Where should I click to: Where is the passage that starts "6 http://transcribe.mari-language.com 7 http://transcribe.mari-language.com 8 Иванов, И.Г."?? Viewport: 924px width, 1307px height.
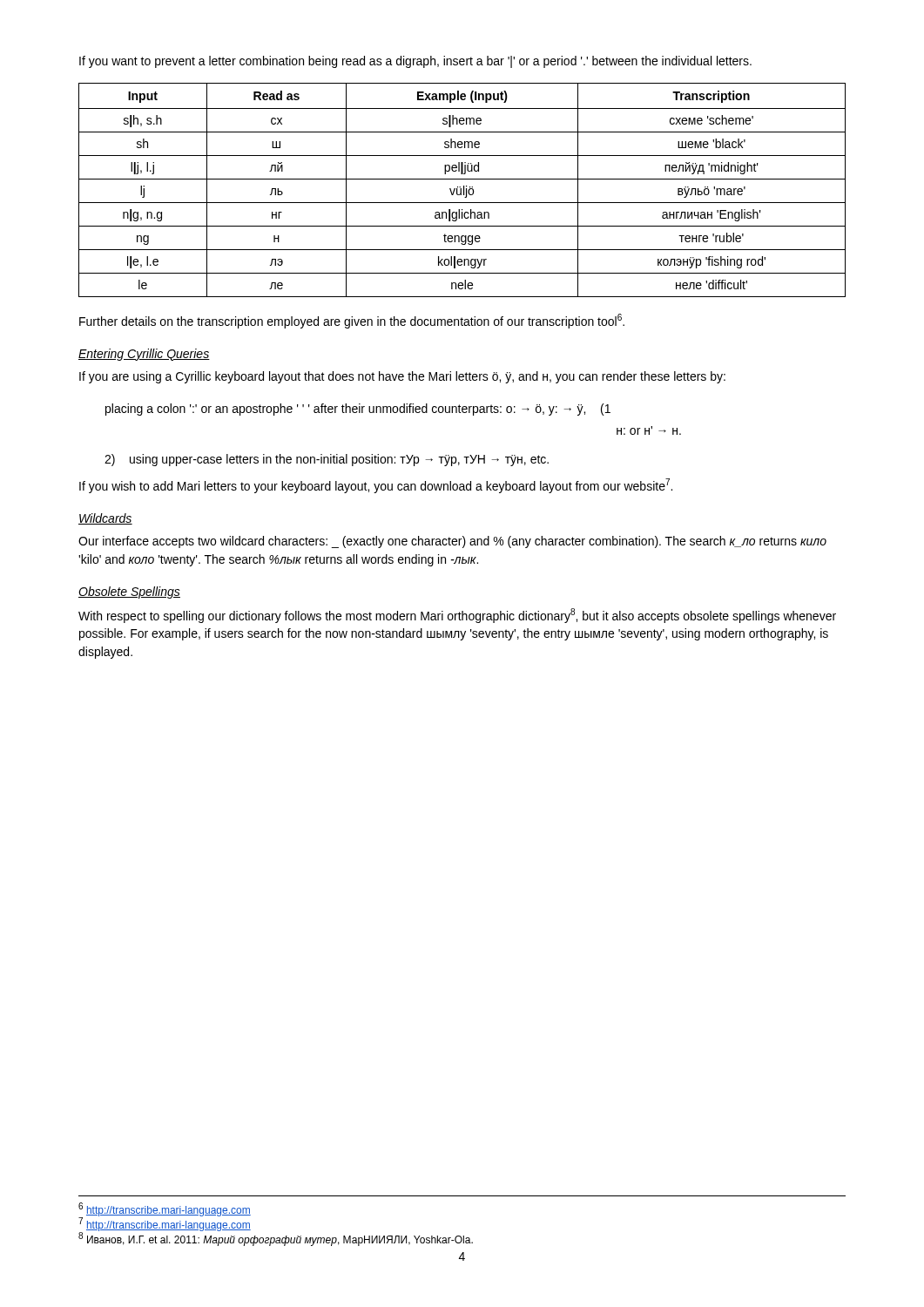[x=276, y=1224]
